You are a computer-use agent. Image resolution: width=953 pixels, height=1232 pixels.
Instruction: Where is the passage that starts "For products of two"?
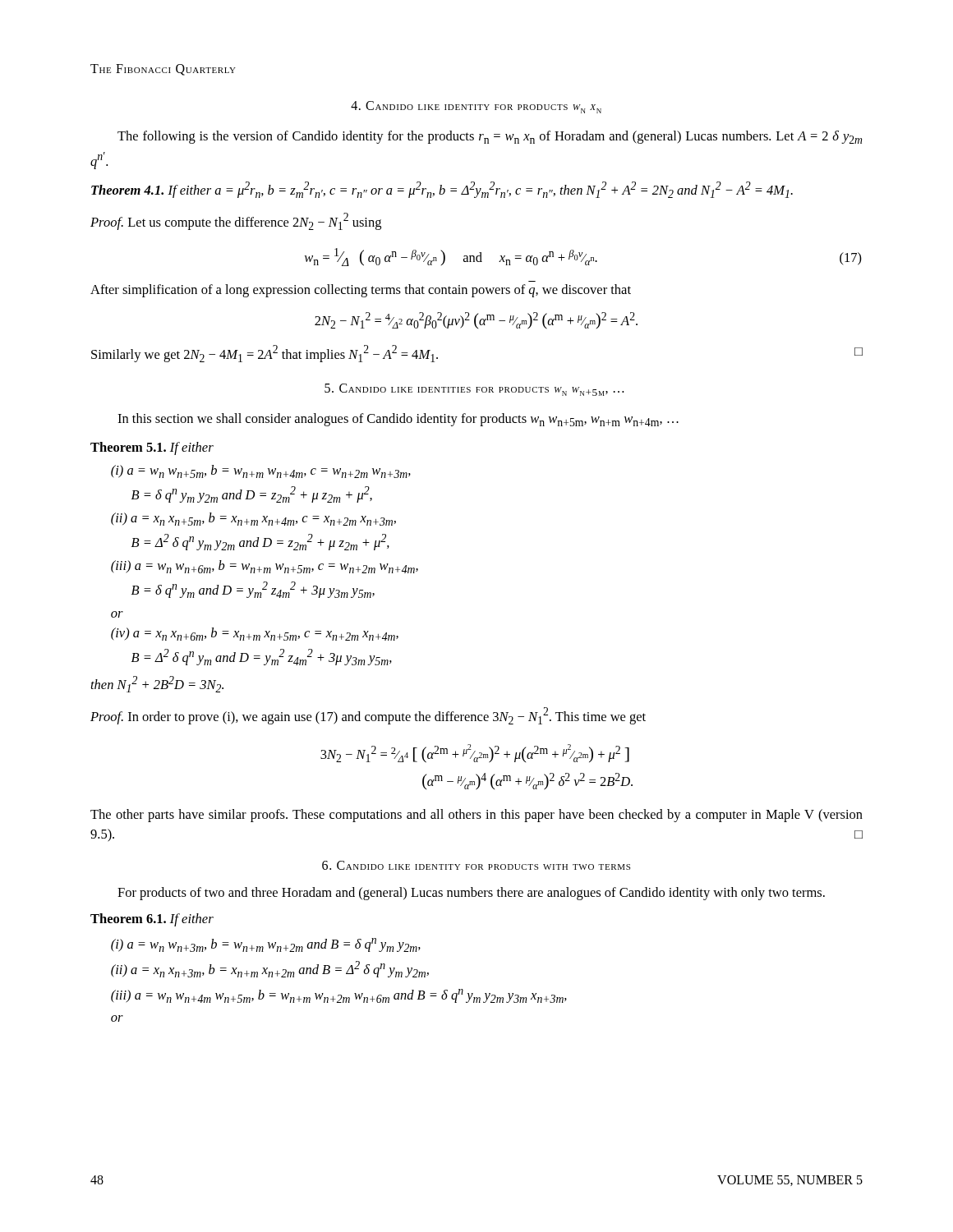coord(472,892)
